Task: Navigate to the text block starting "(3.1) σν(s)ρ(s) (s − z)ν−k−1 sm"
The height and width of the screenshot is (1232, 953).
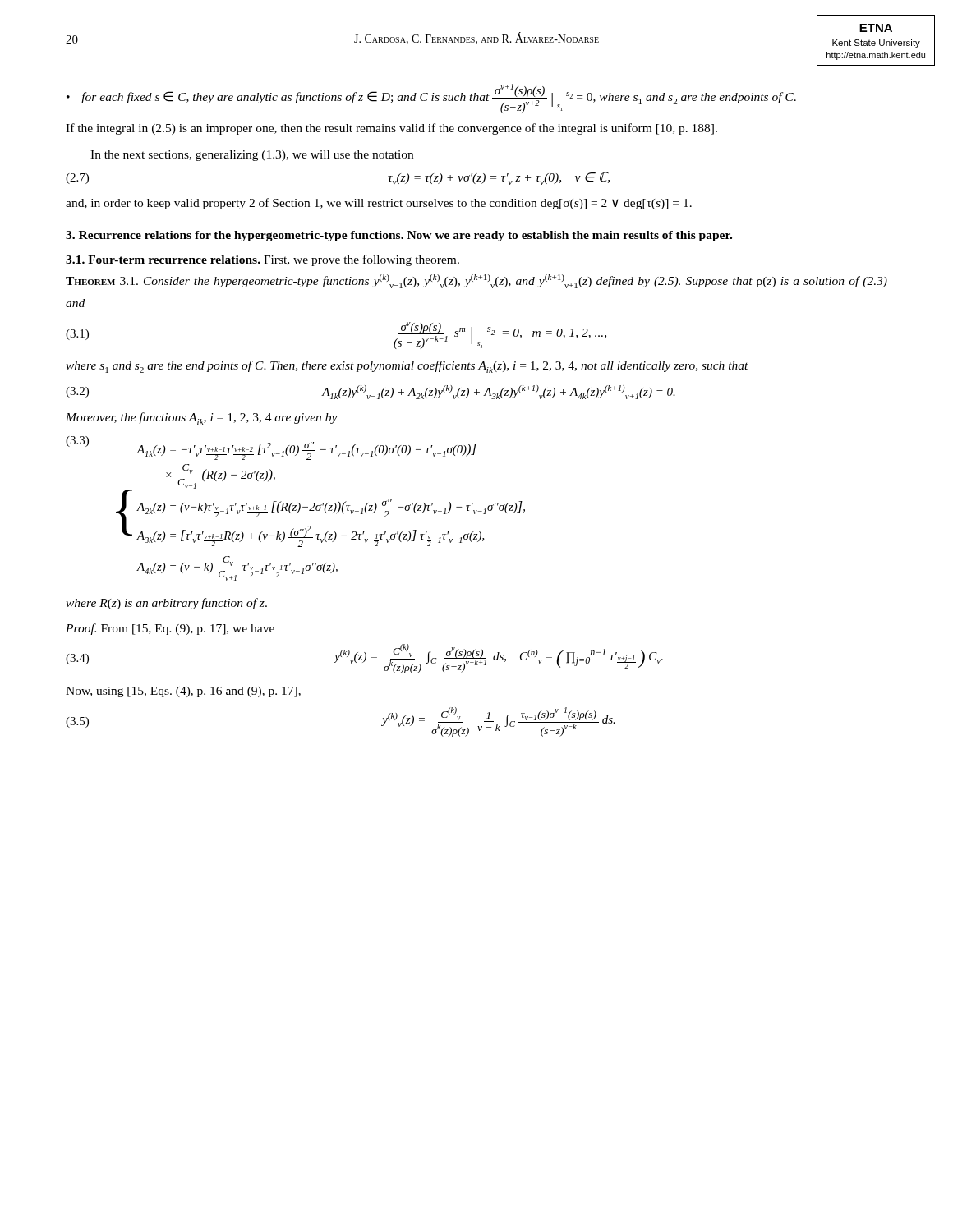Action: pyautogui.click(x=476, y=334)
